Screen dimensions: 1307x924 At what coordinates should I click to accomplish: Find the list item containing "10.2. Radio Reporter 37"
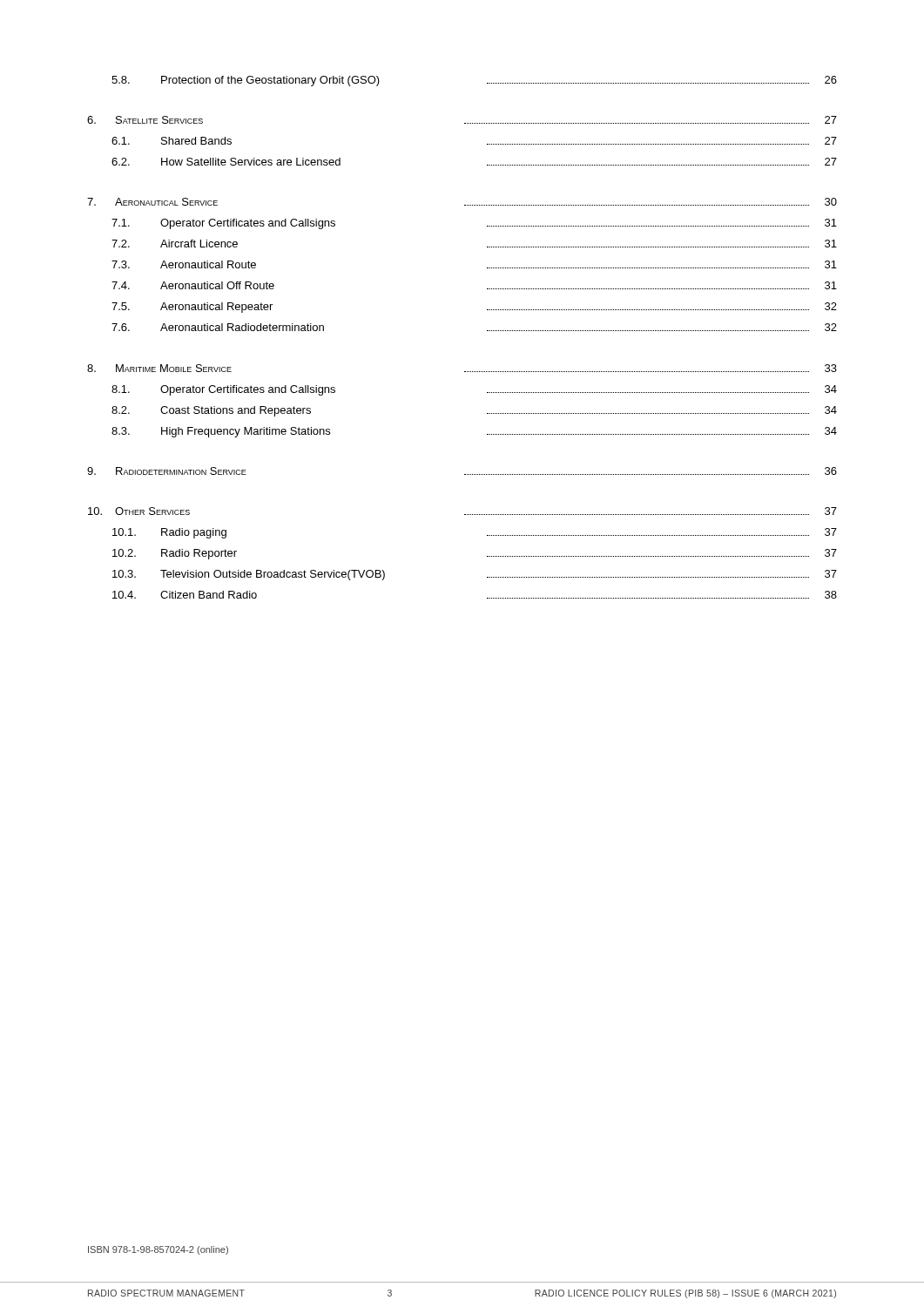coord(119,554)
